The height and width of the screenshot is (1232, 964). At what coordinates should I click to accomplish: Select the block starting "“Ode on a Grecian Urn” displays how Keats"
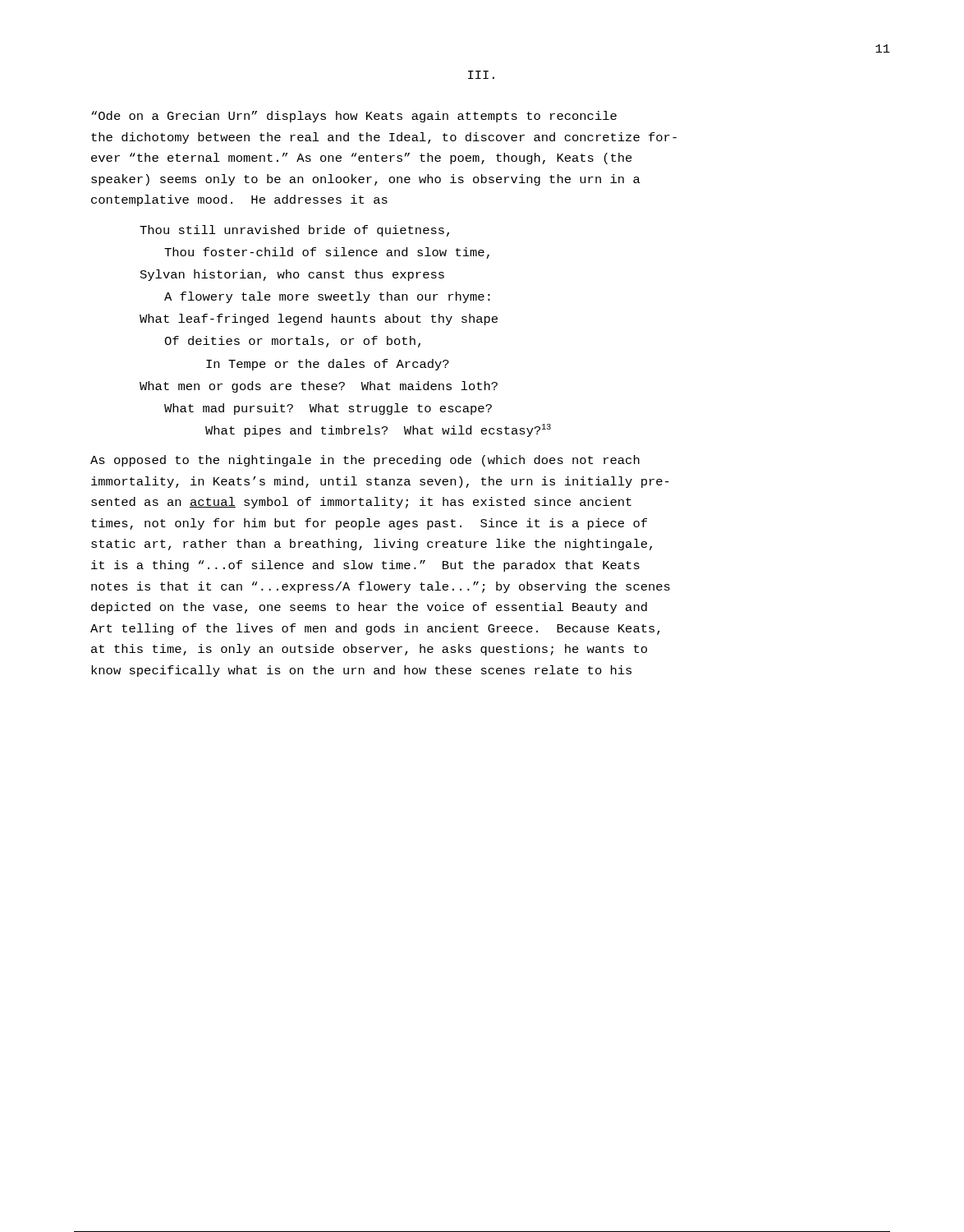click(x=384, y=159)
